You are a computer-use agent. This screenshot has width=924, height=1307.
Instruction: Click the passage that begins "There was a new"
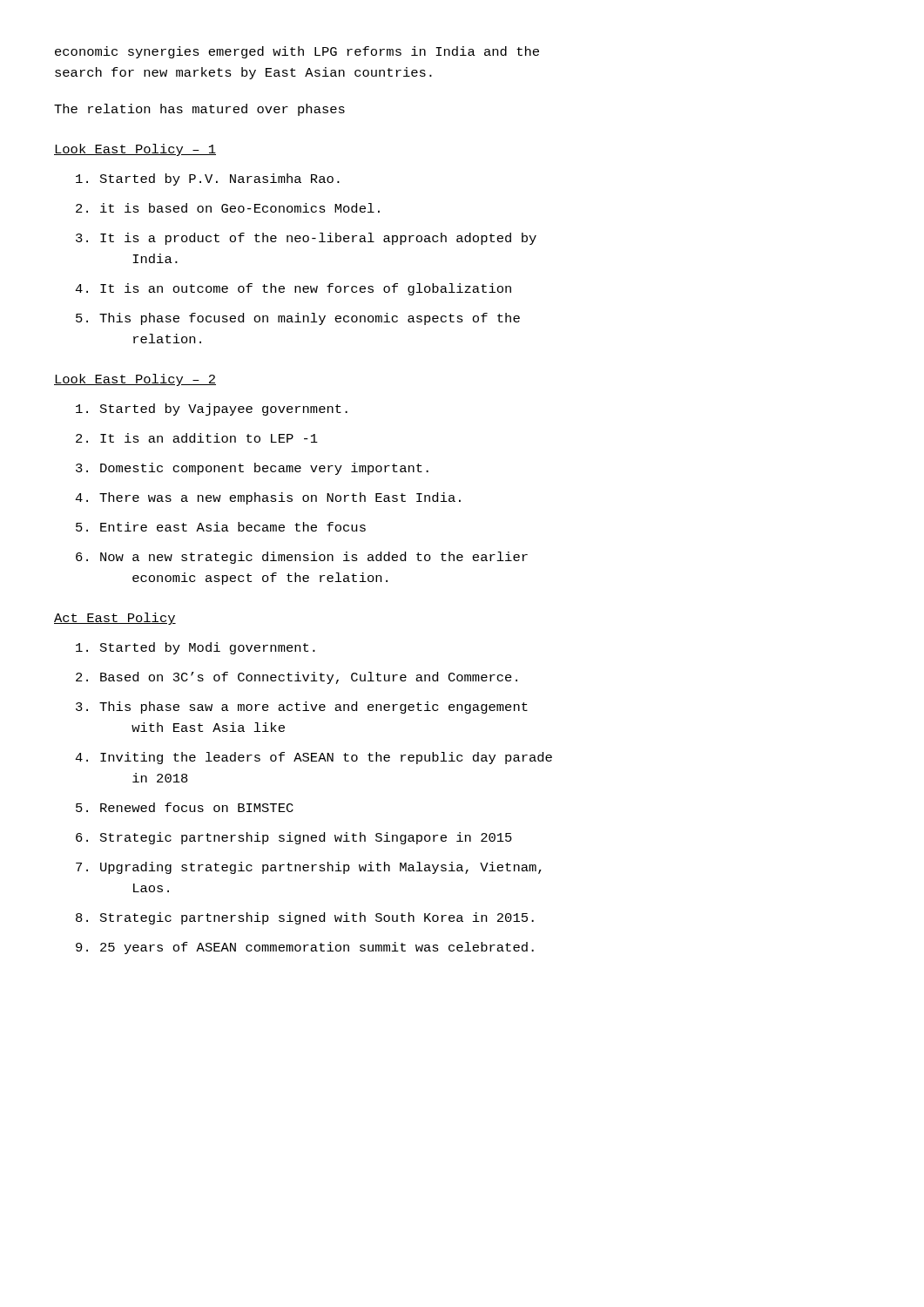click(462, 499)
